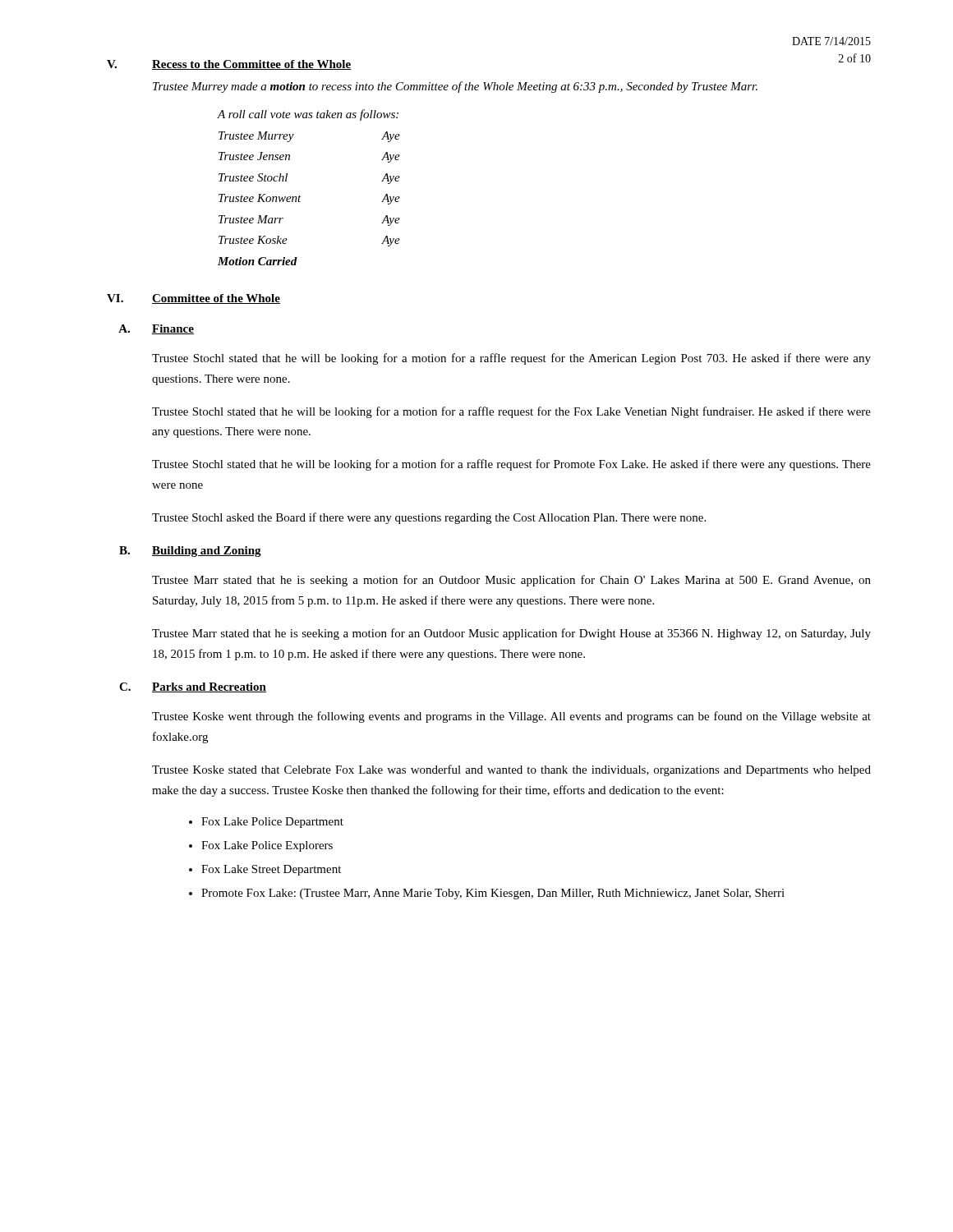Find the text block containing "A roll call vote"

308,115
